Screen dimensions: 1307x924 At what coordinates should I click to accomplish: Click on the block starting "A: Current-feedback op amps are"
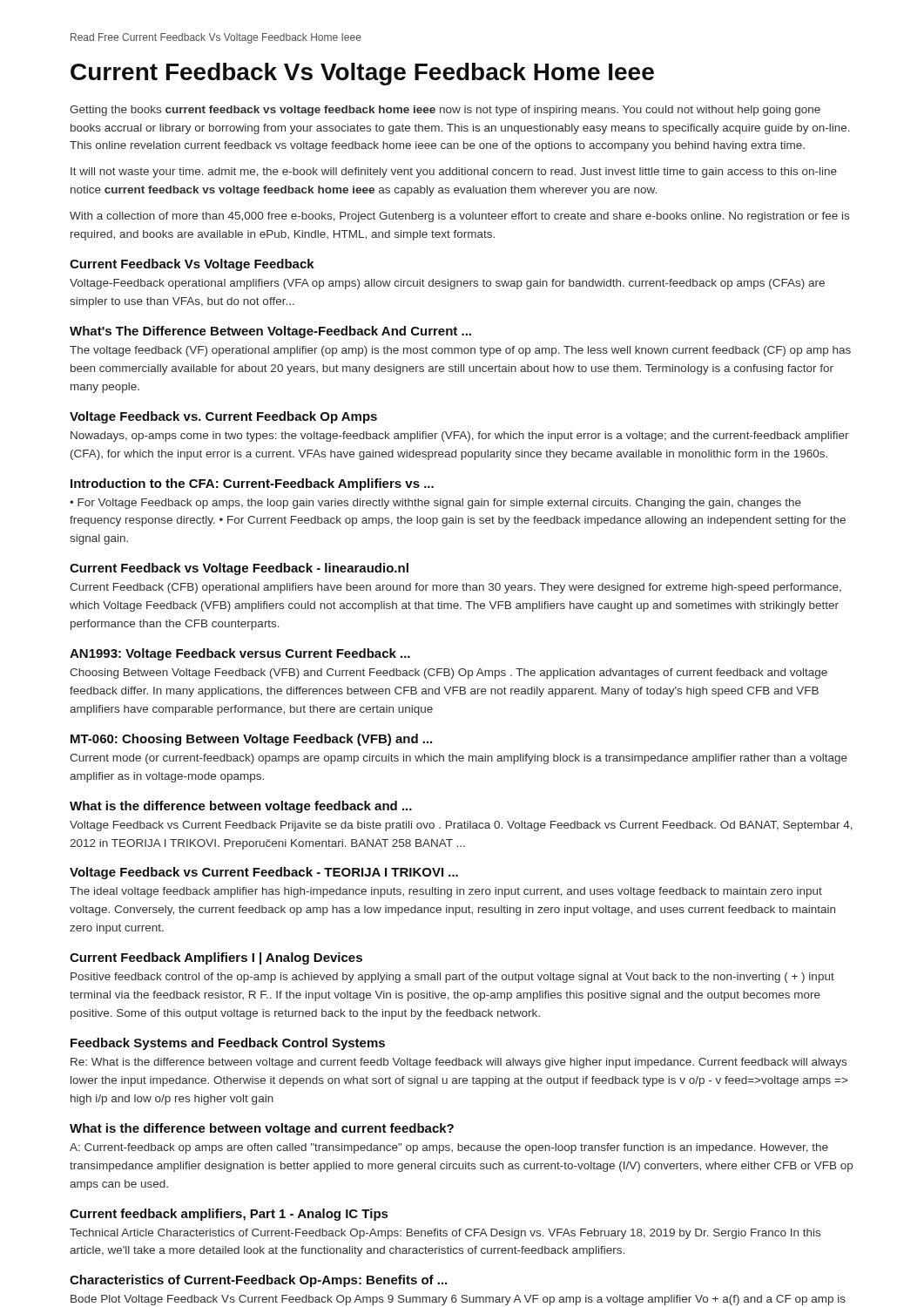[461, 1165]
